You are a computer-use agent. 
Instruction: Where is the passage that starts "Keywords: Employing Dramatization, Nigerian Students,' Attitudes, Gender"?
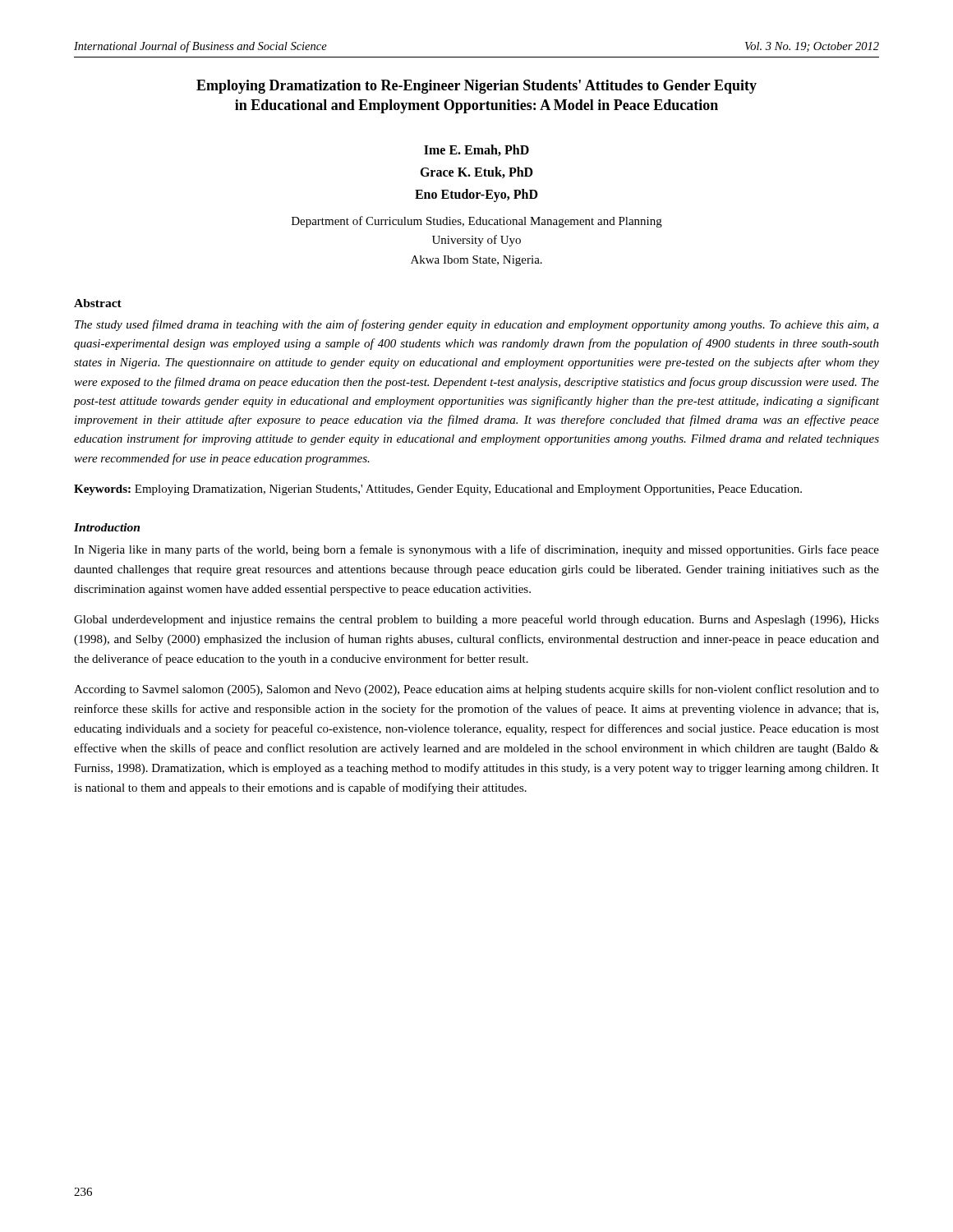point(438,489)
